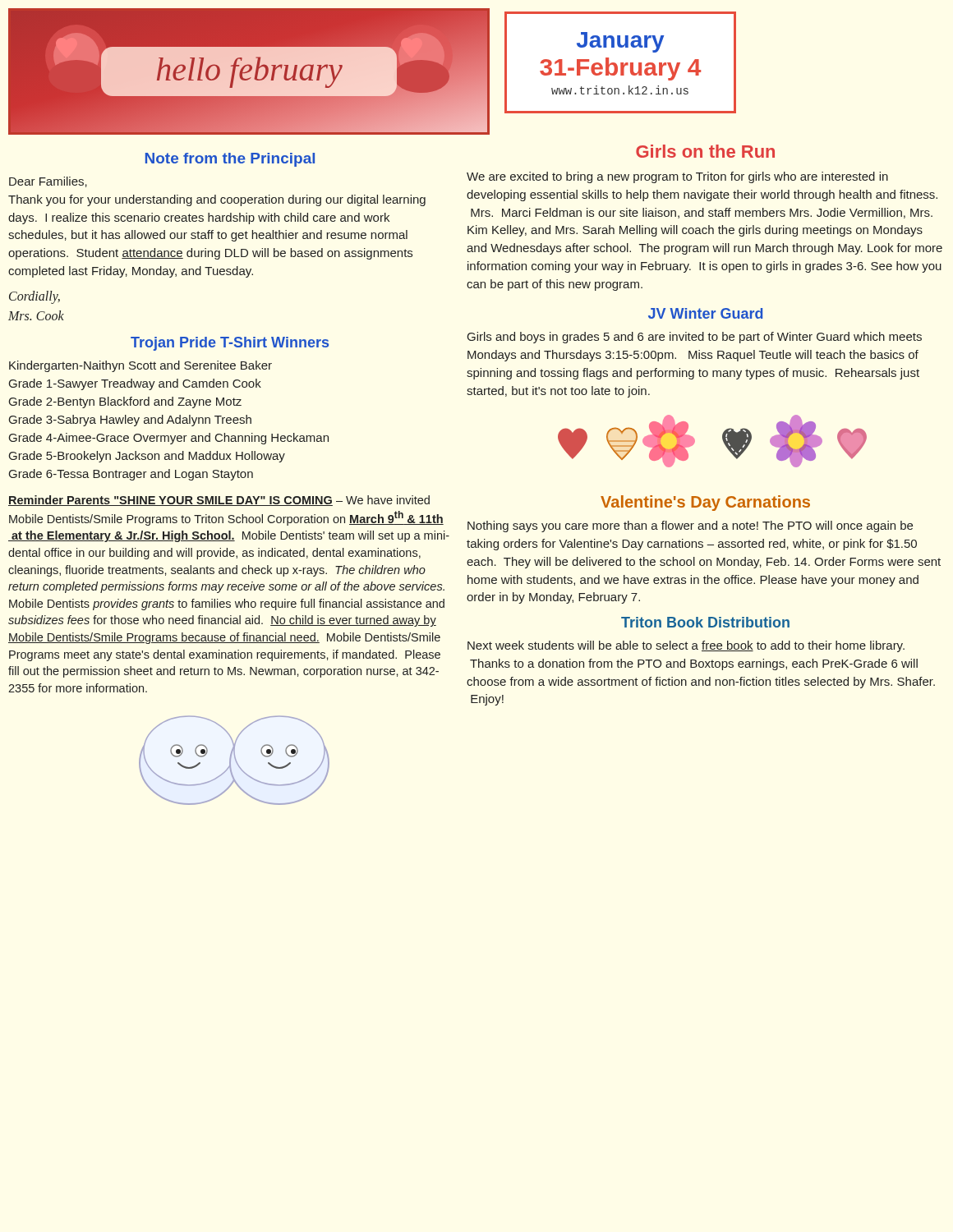Select the element starting "Kindergarten-Naithyn Scott and Serenitee Baker"
The image size is (953, 1232).
[140, 365]
